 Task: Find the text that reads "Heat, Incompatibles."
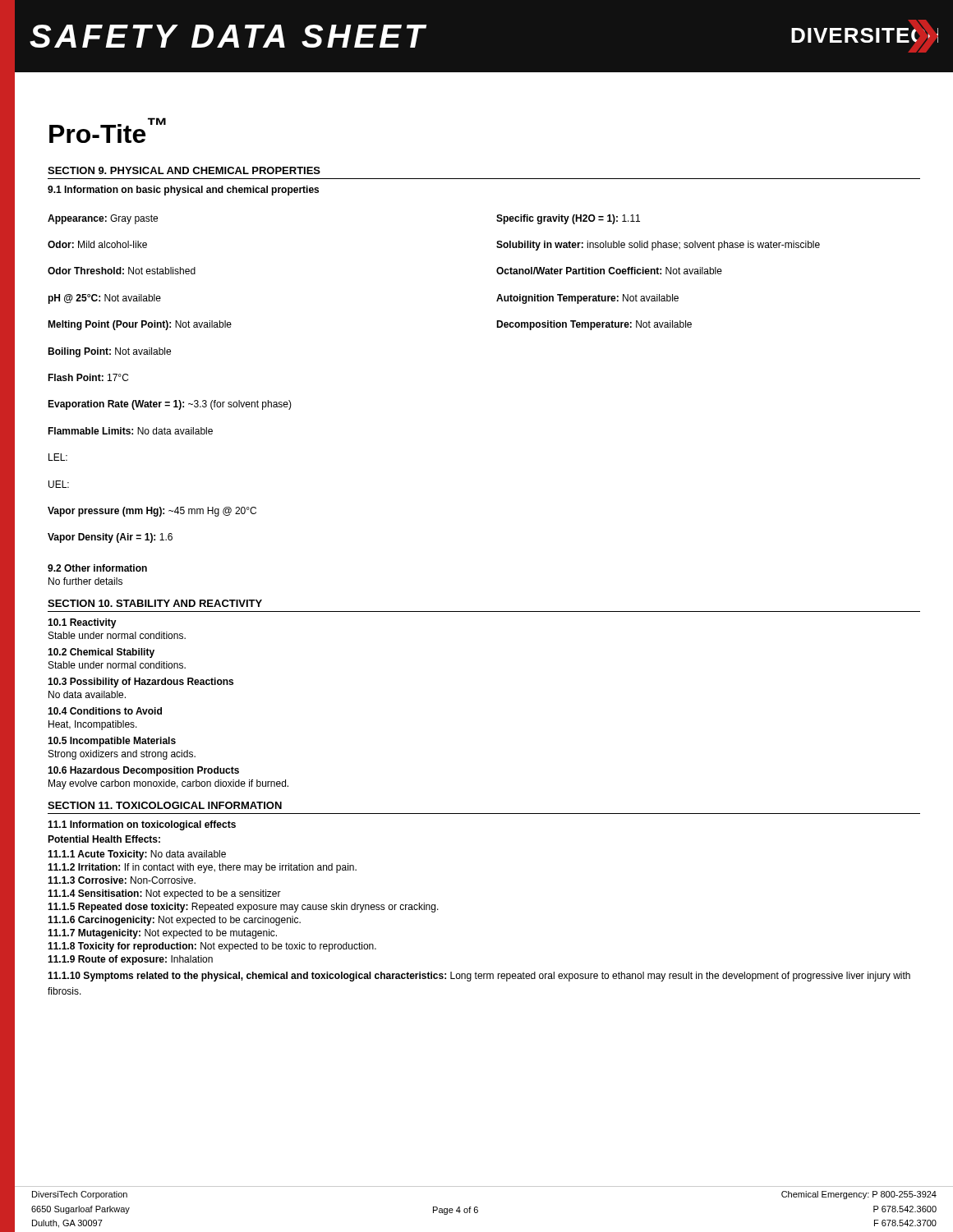coord(93,724)
